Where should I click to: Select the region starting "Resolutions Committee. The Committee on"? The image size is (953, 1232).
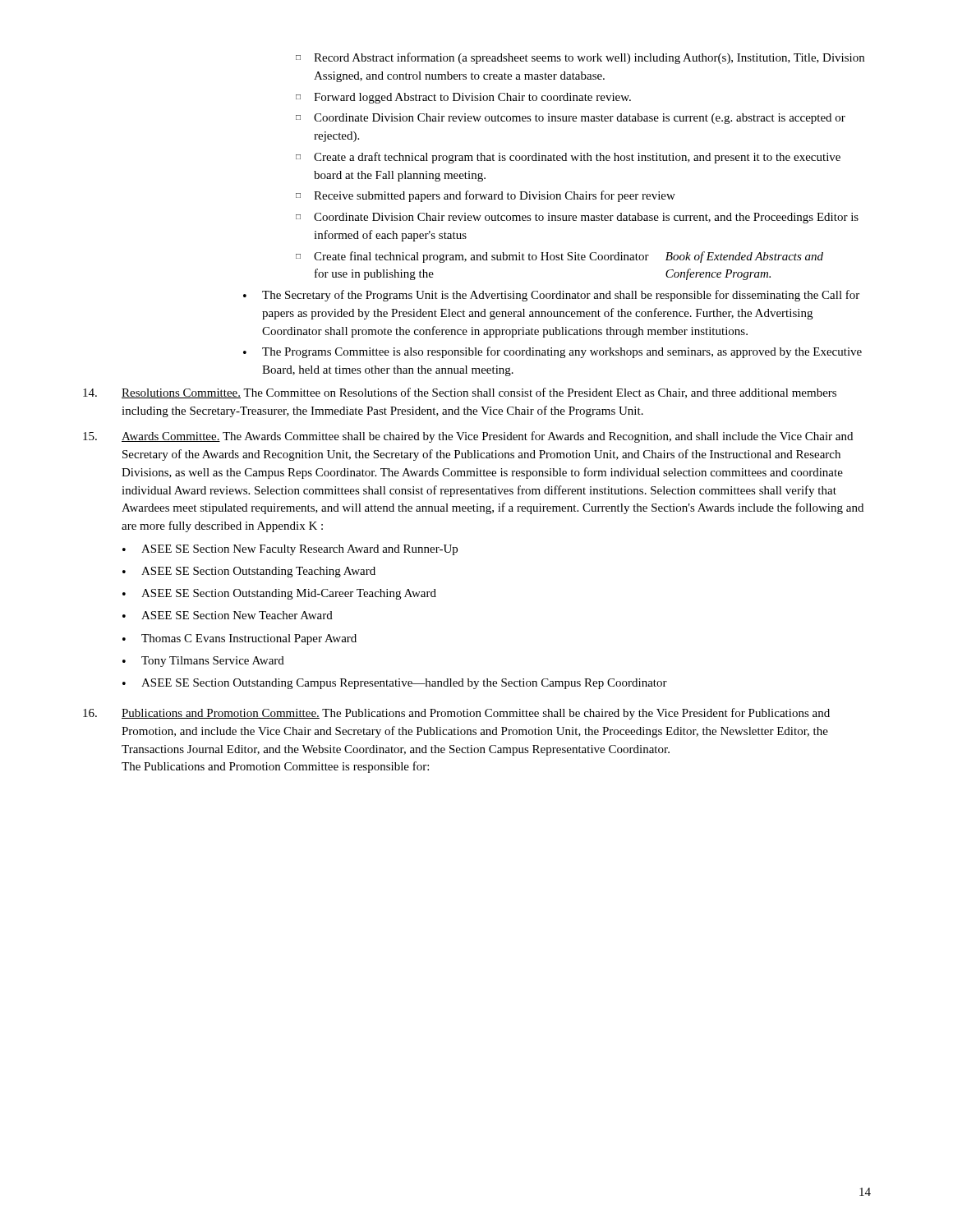coord(476,402)
